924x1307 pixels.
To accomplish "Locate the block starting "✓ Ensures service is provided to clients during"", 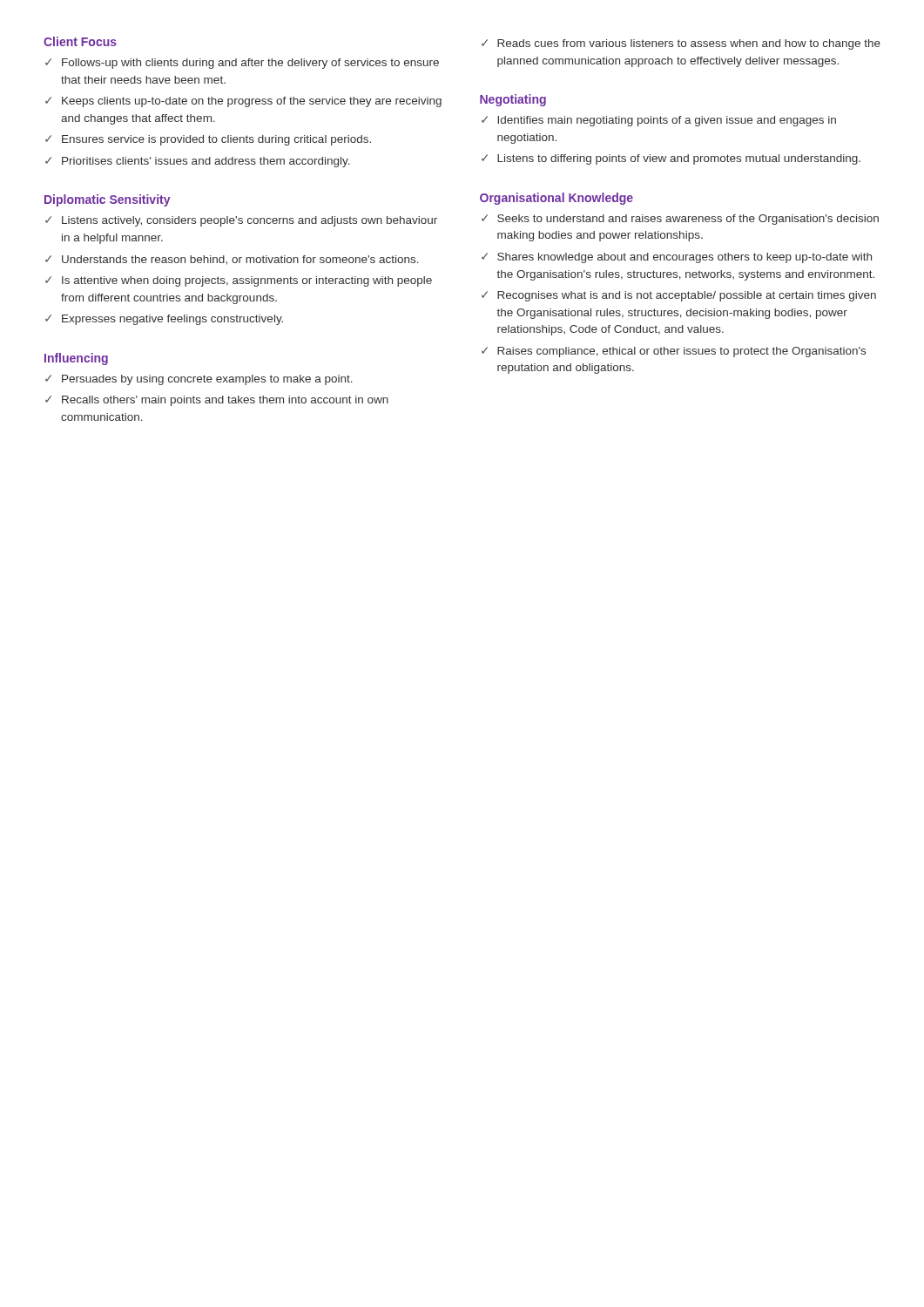I will [x=244, y=139].
